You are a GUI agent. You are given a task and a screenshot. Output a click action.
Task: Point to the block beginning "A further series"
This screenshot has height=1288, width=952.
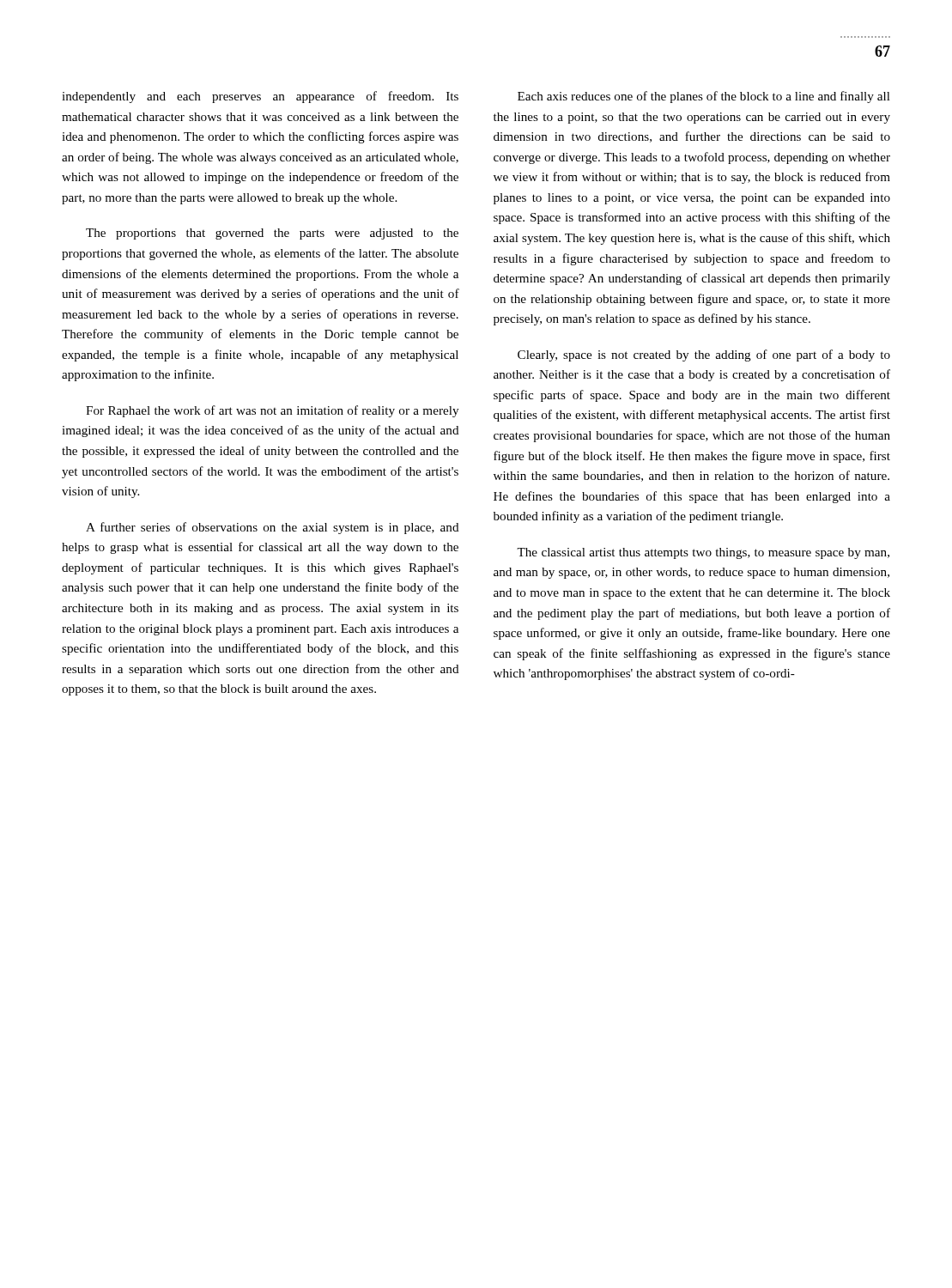[260, 607]
